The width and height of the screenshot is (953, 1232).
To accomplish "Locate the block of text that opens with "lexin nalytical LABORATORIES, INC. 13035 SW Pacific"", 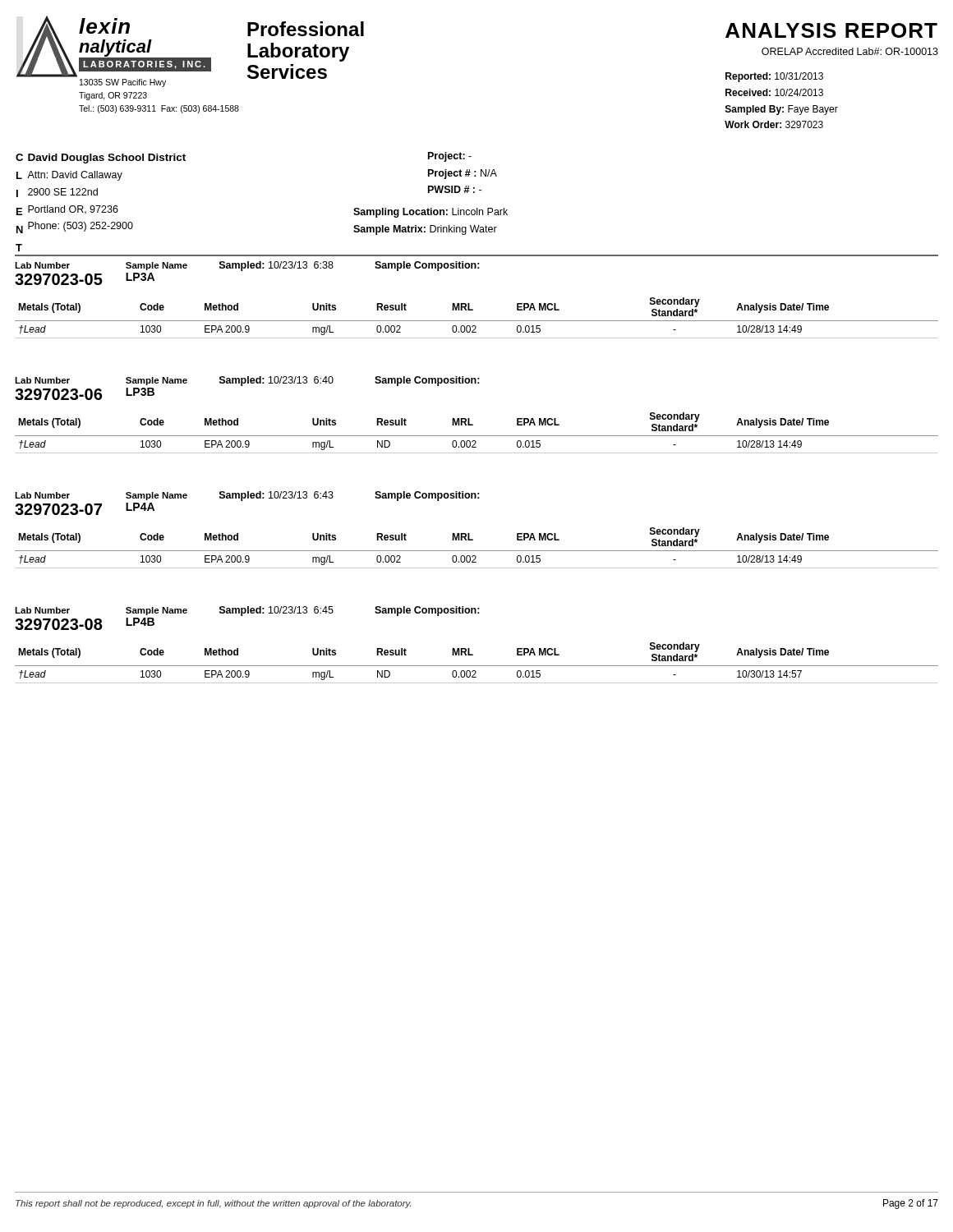I will tap(159, 65).
